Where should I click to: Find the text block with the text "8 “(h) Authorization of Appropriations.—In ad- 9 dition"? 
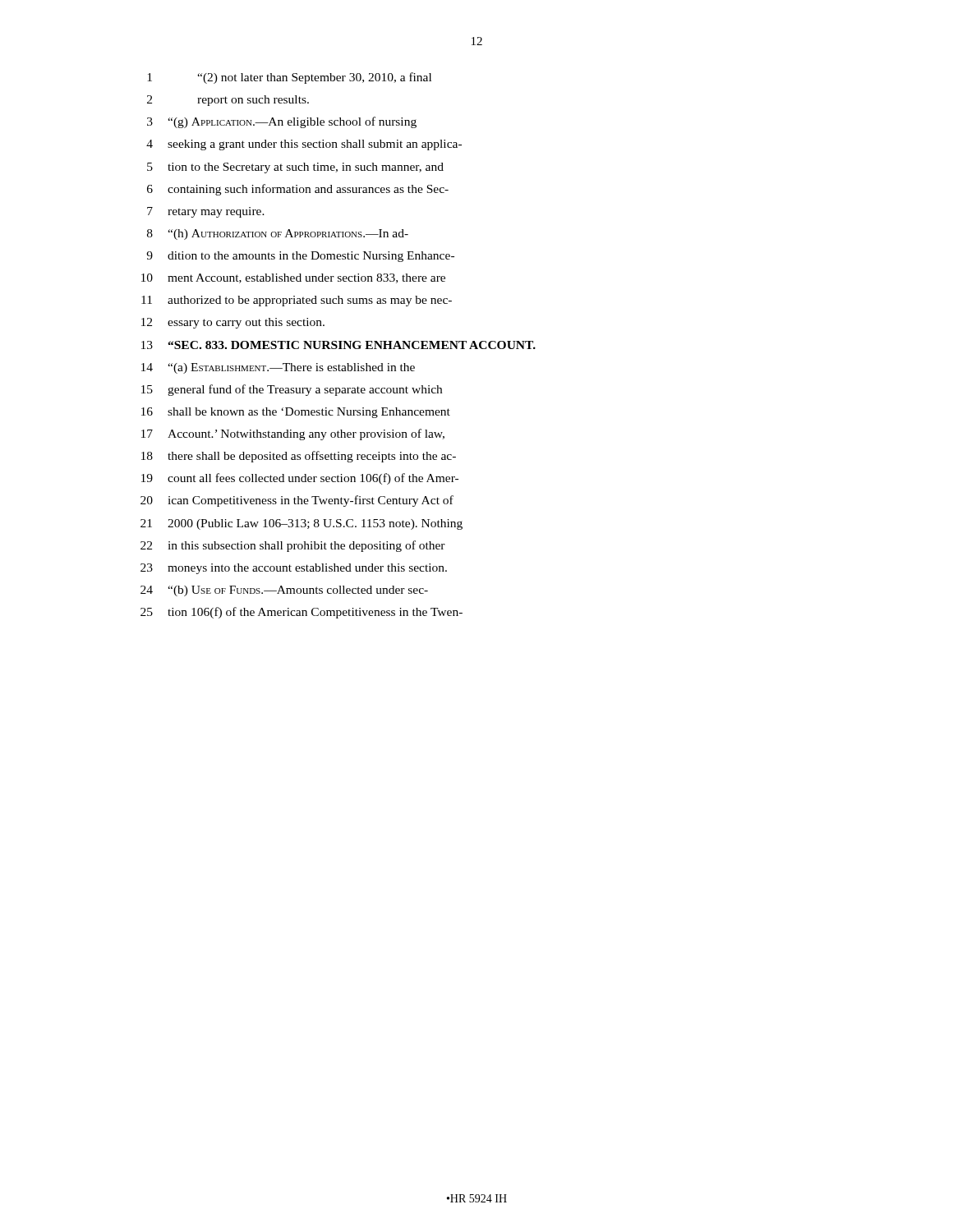tap(278, 234)
